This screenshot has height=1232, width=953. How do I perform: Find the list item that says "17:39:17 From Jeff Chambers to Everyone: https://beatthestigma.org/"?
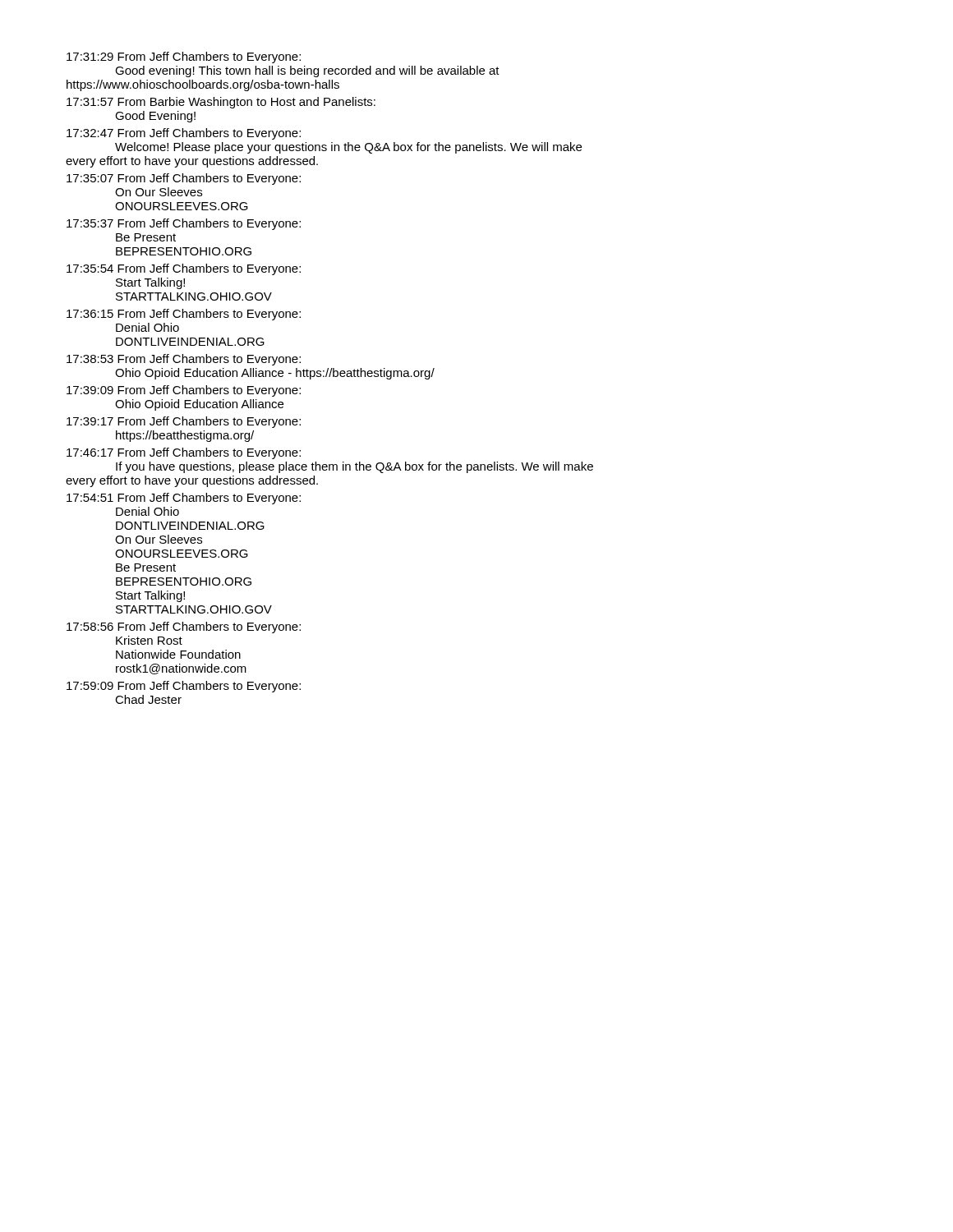click(x=184, y=422)
